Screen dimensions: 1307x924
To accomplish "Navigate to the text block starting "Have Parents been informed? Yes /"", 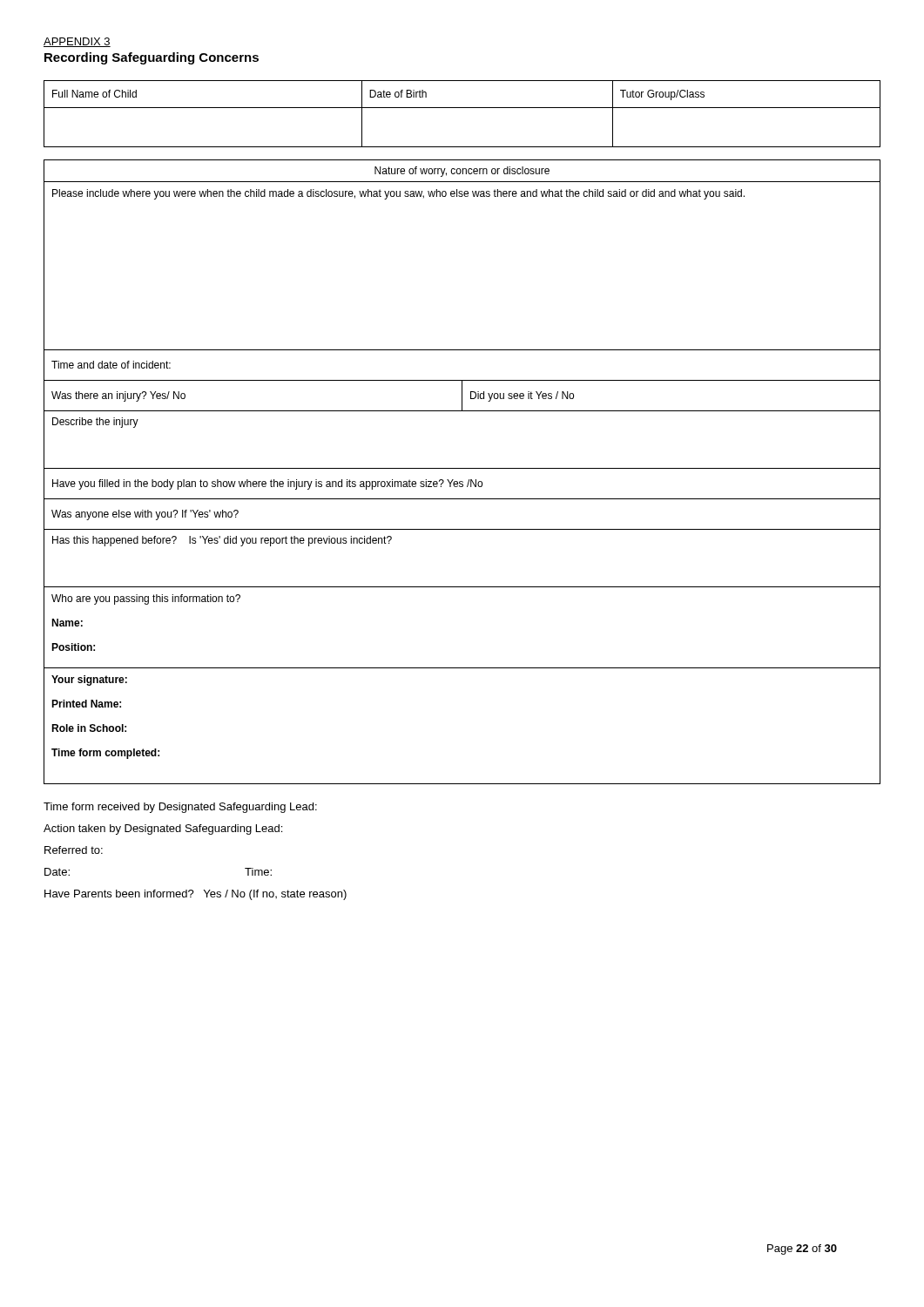I will tap(195, 894).
